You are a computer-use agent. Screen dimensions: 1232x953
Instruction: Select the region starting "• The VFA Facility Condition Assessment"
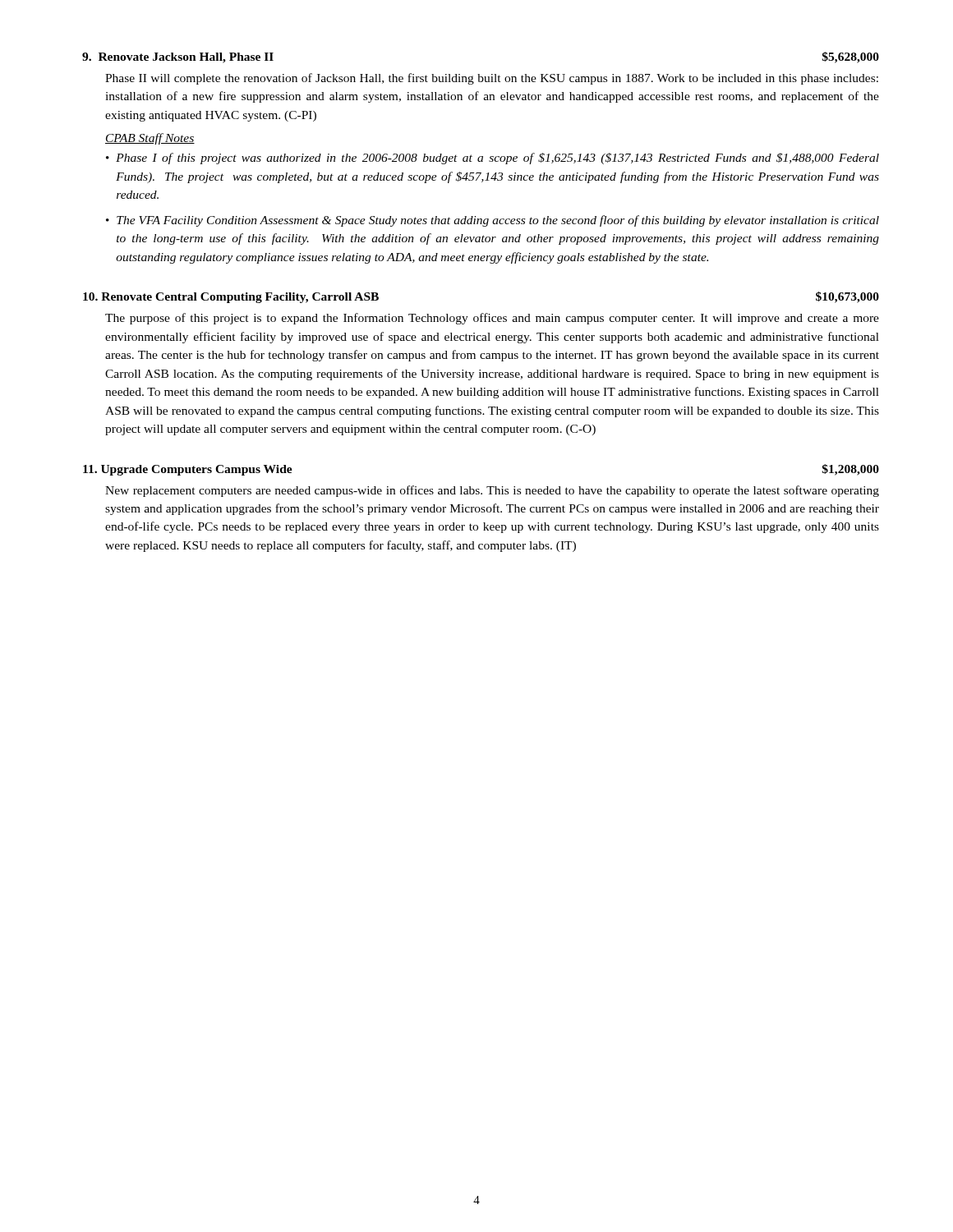pyautogui.click(x=492, y=239)
